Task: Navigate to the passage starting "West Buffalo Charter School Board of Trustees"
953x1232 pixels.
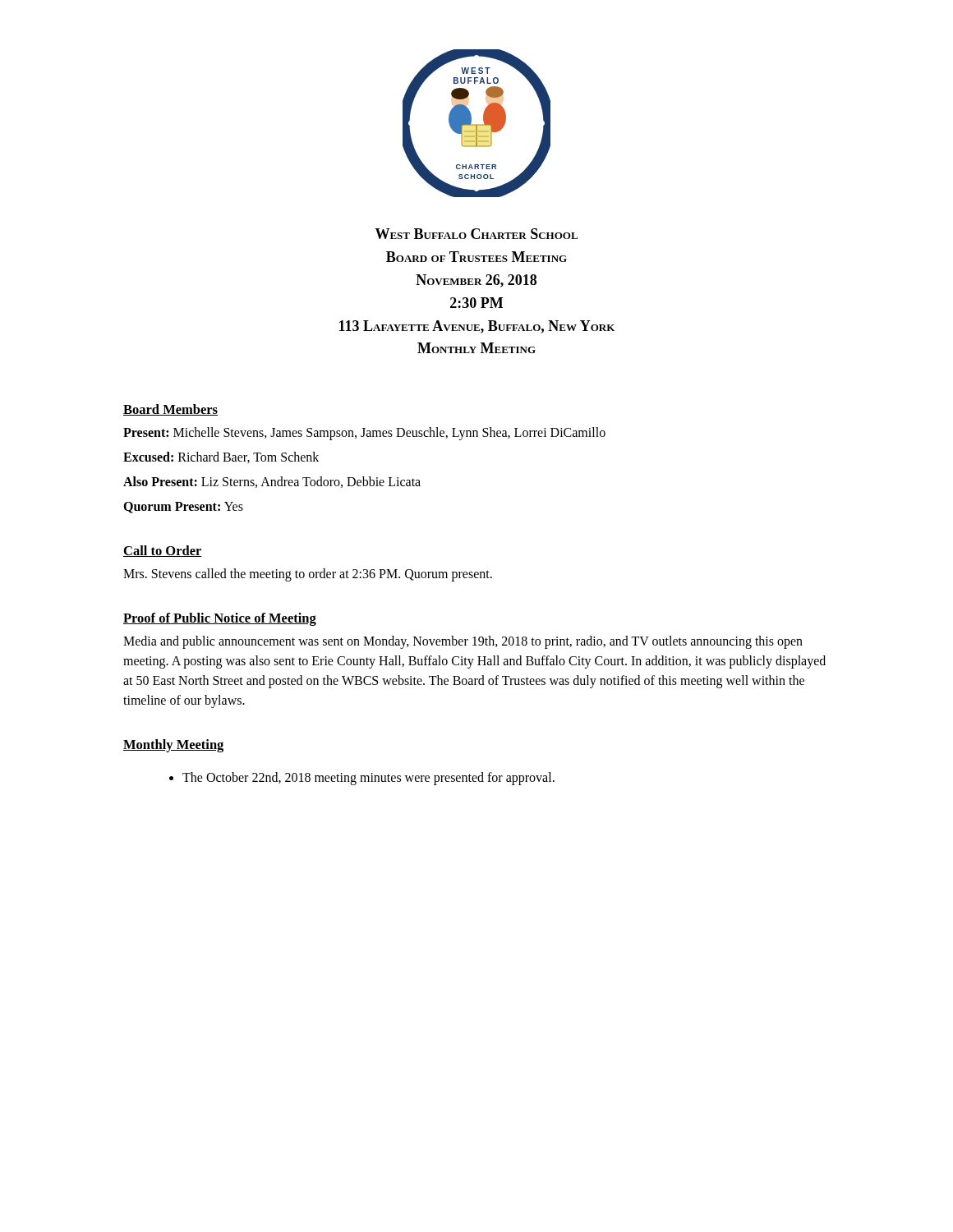Action: tap(476, 292)
